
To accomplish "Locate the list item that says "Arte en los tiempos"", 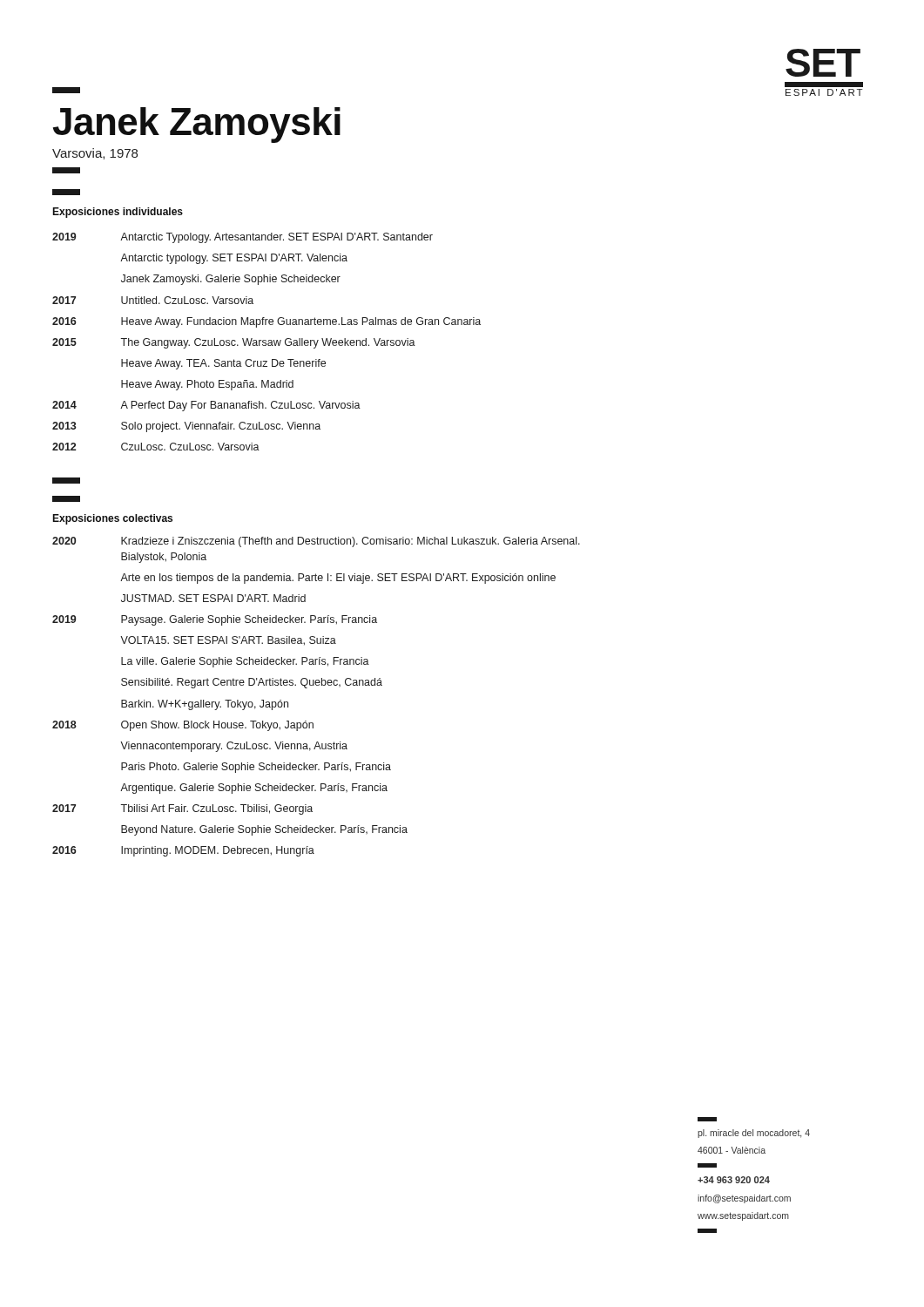I will coord(331,578).
